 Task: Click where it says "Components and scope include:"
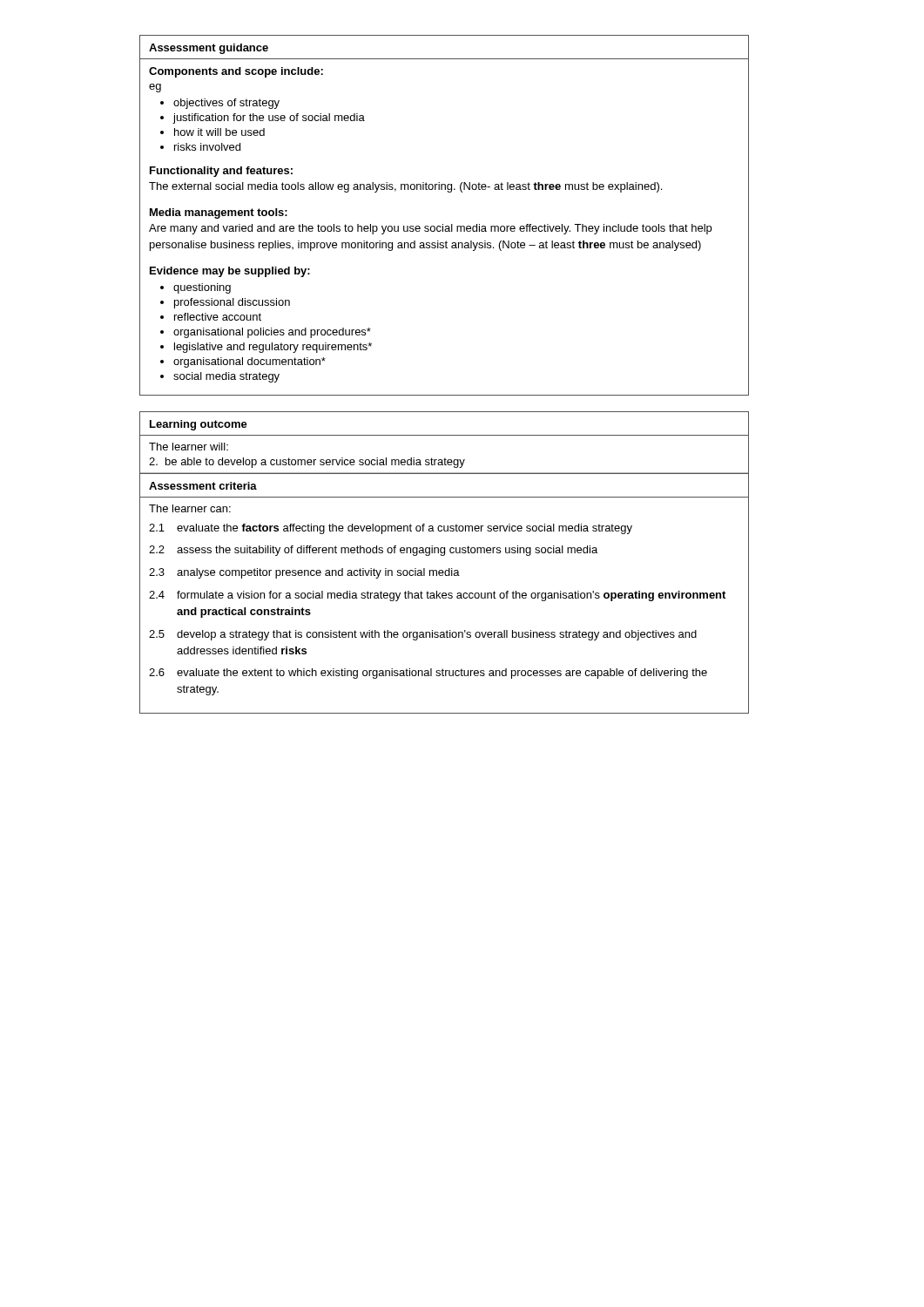pos(236,71)
